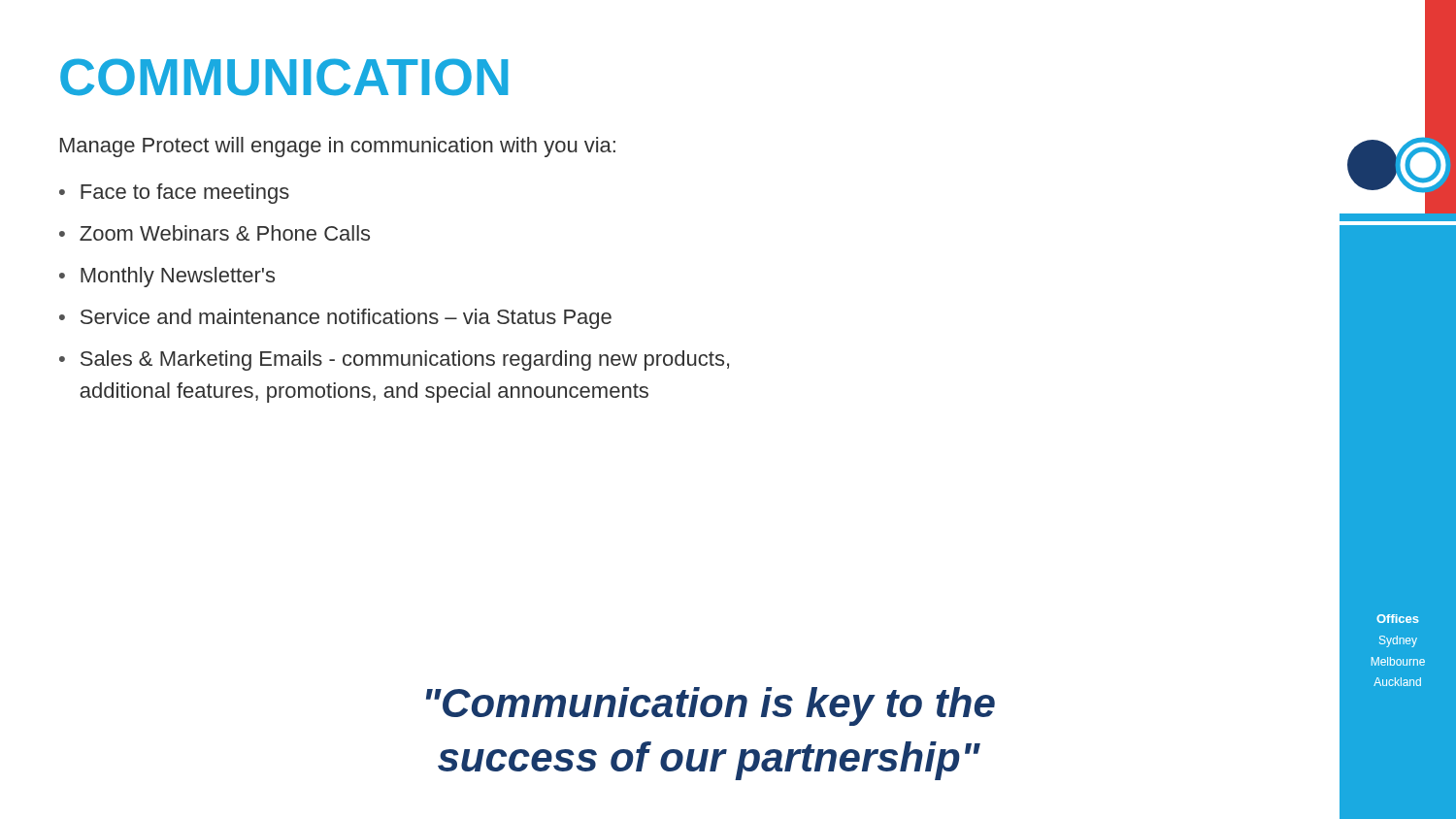Click on the text block that reads "Manage Protect will engage in communication"

[338, 145]
